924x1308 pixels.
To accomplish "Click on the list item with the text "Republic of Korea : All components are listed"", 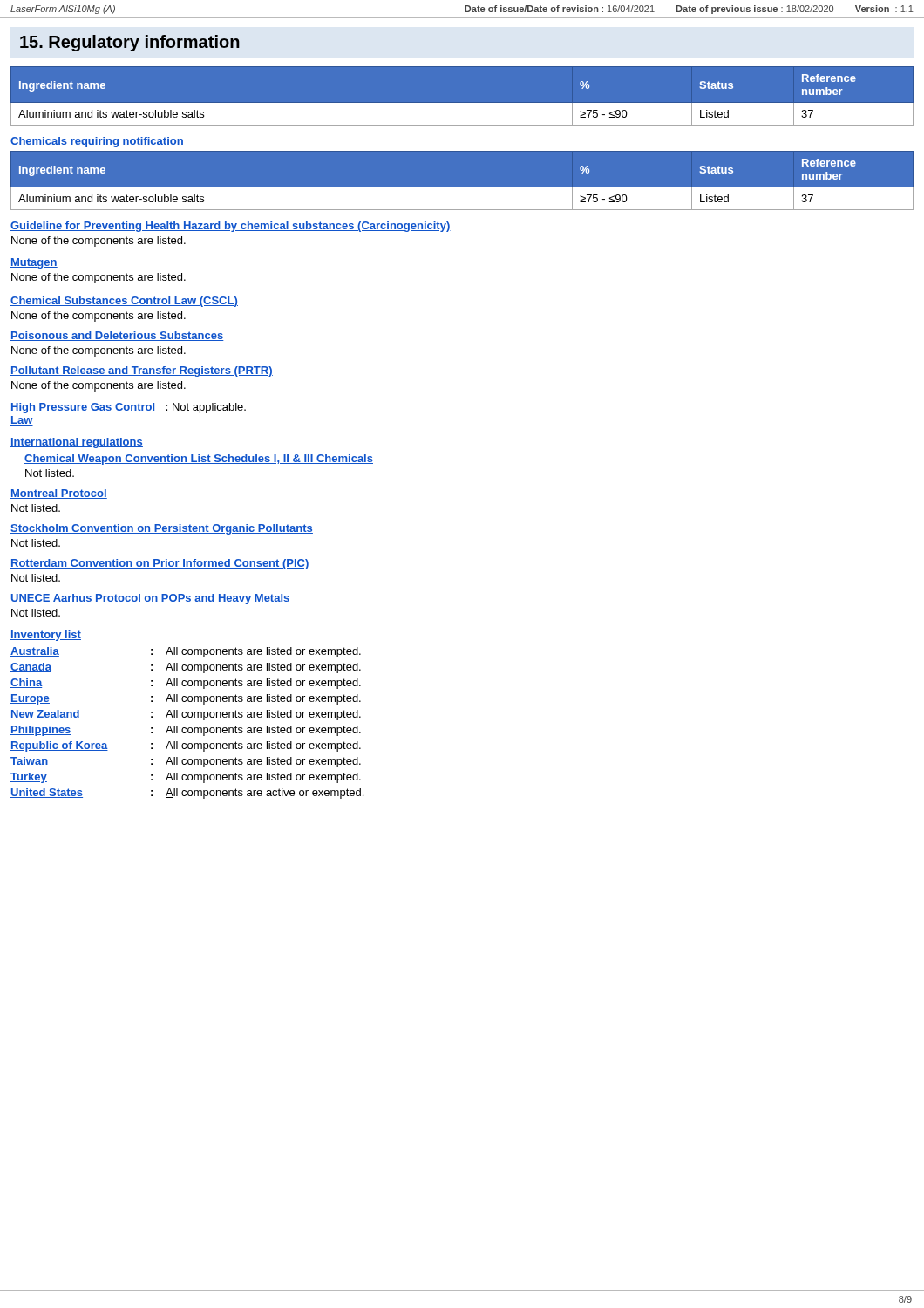I will (186, 746).
